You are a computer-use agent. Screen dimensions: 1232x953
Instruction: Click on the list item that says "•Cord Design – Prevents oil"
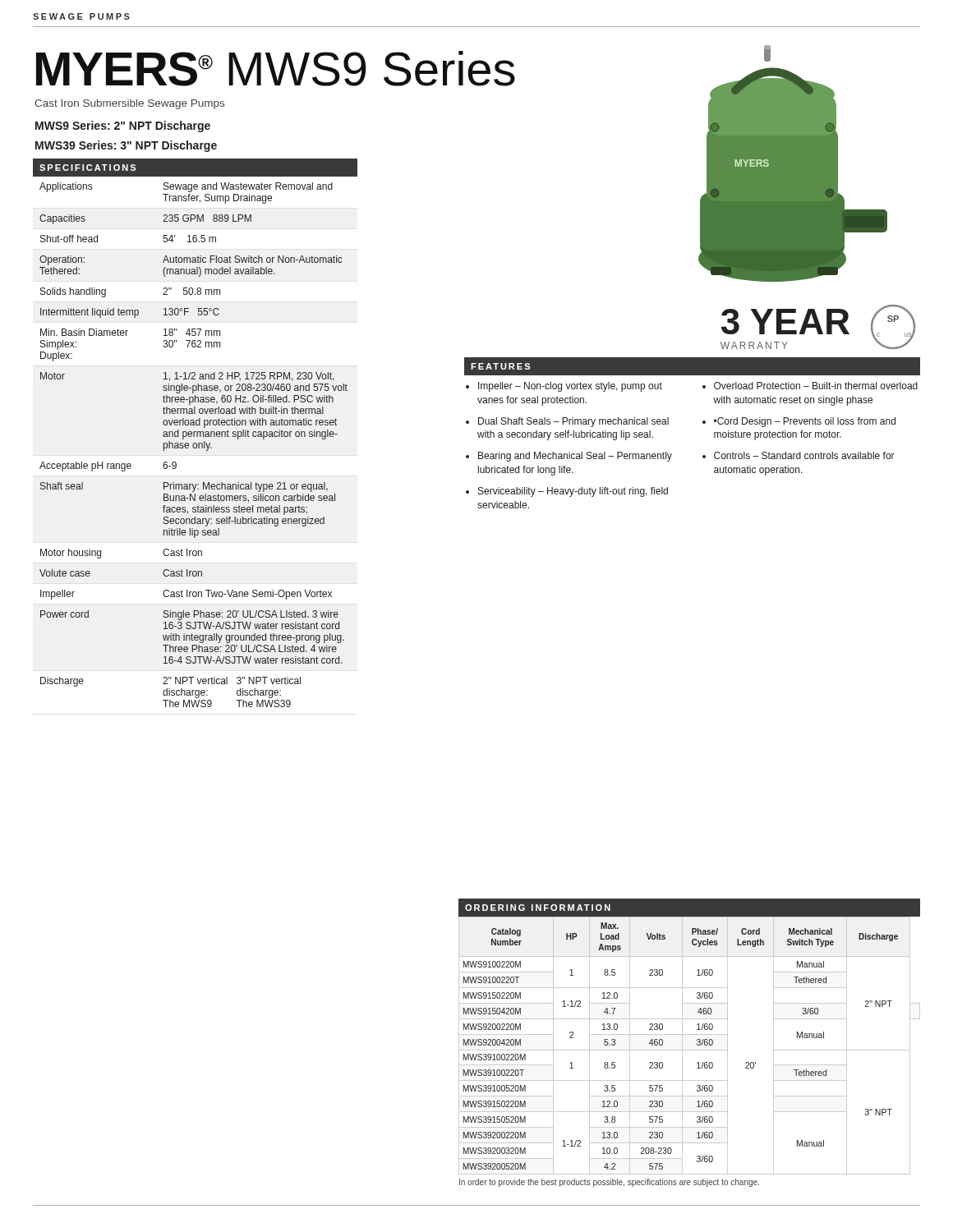[805, 428]
